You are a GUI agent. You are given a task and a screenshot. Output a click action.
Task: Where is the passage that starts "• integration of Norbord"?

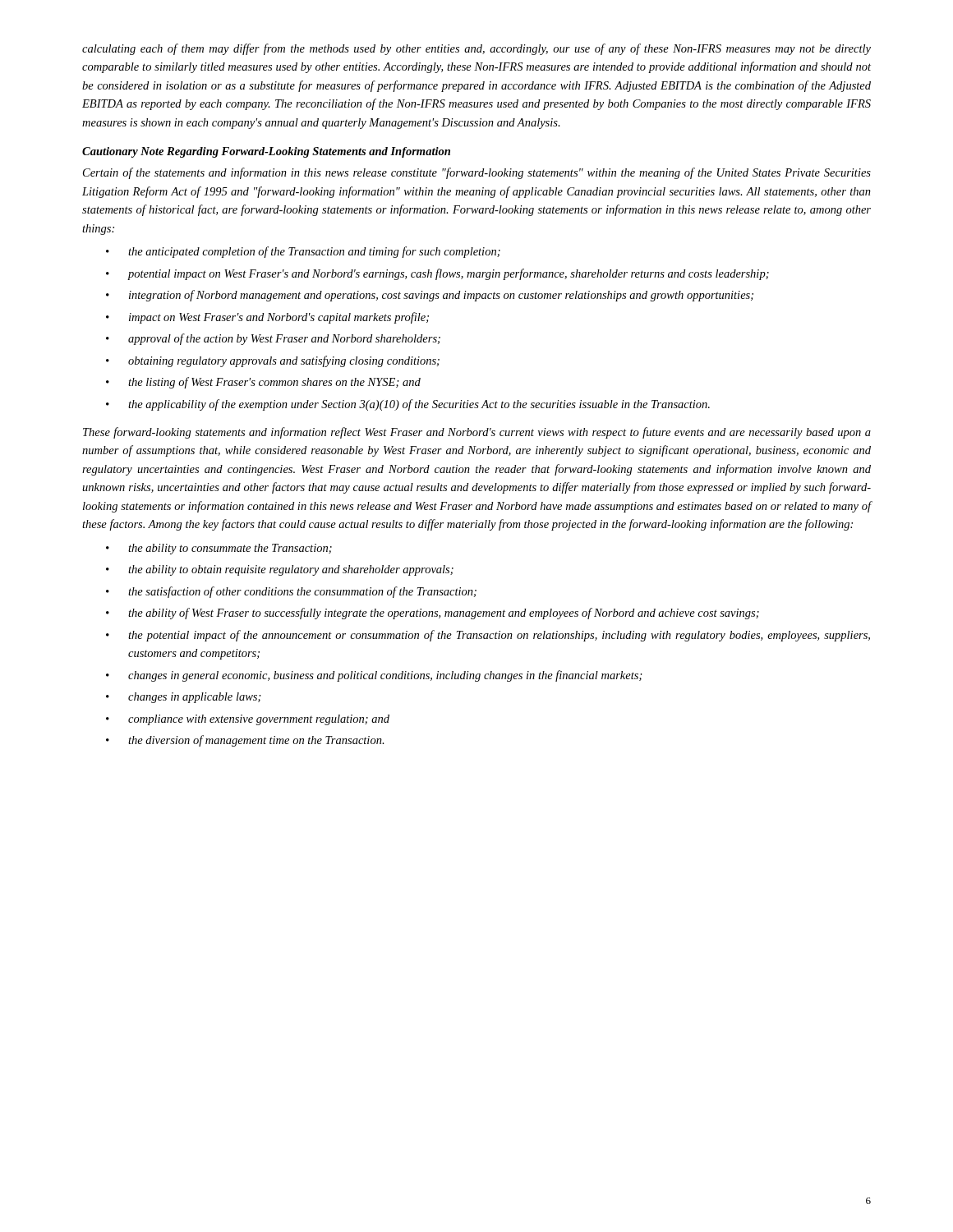(476, 295)
